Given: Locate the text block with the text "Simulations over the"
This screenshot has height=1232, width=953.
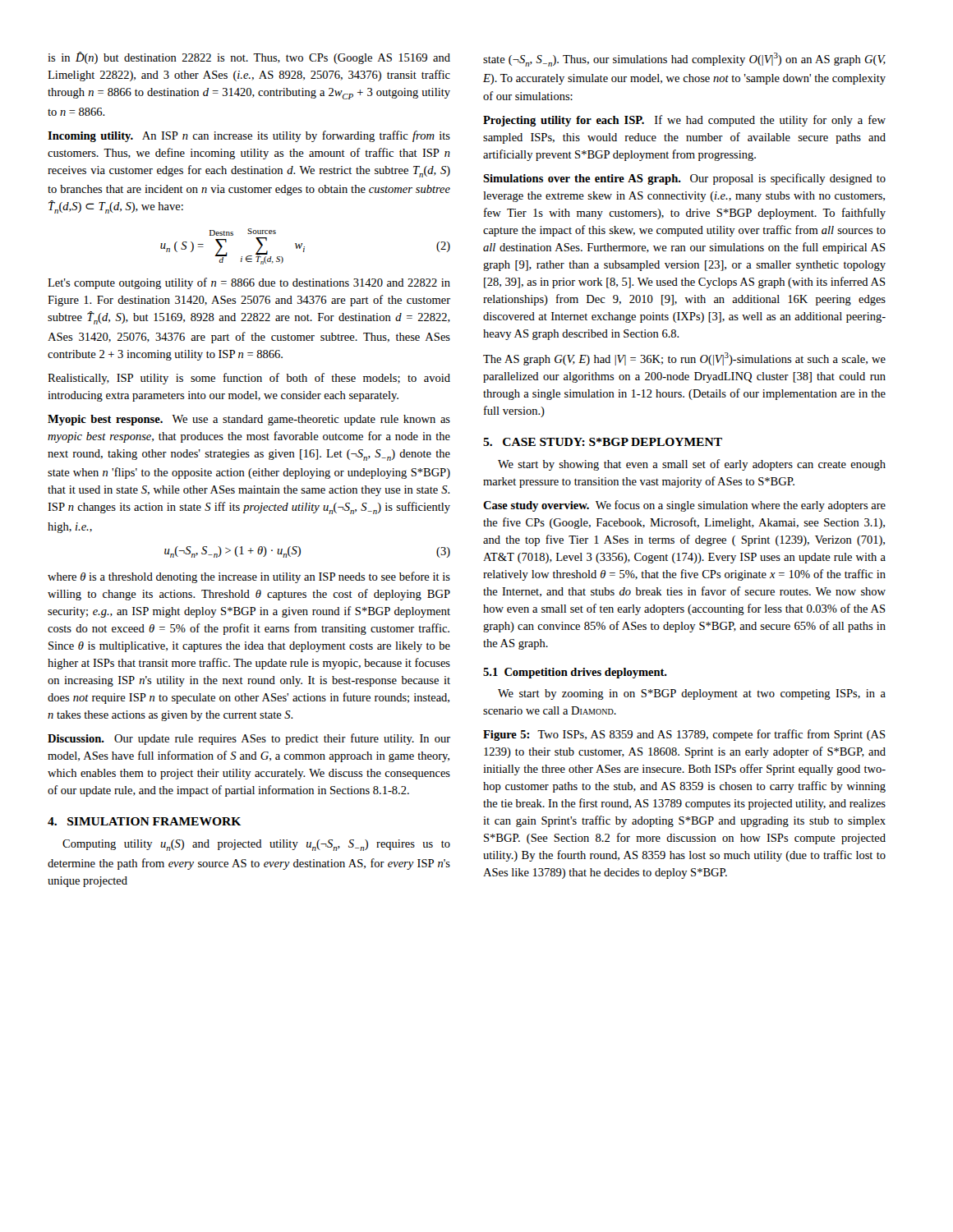Looking at the screenshot, I should 684,256.
